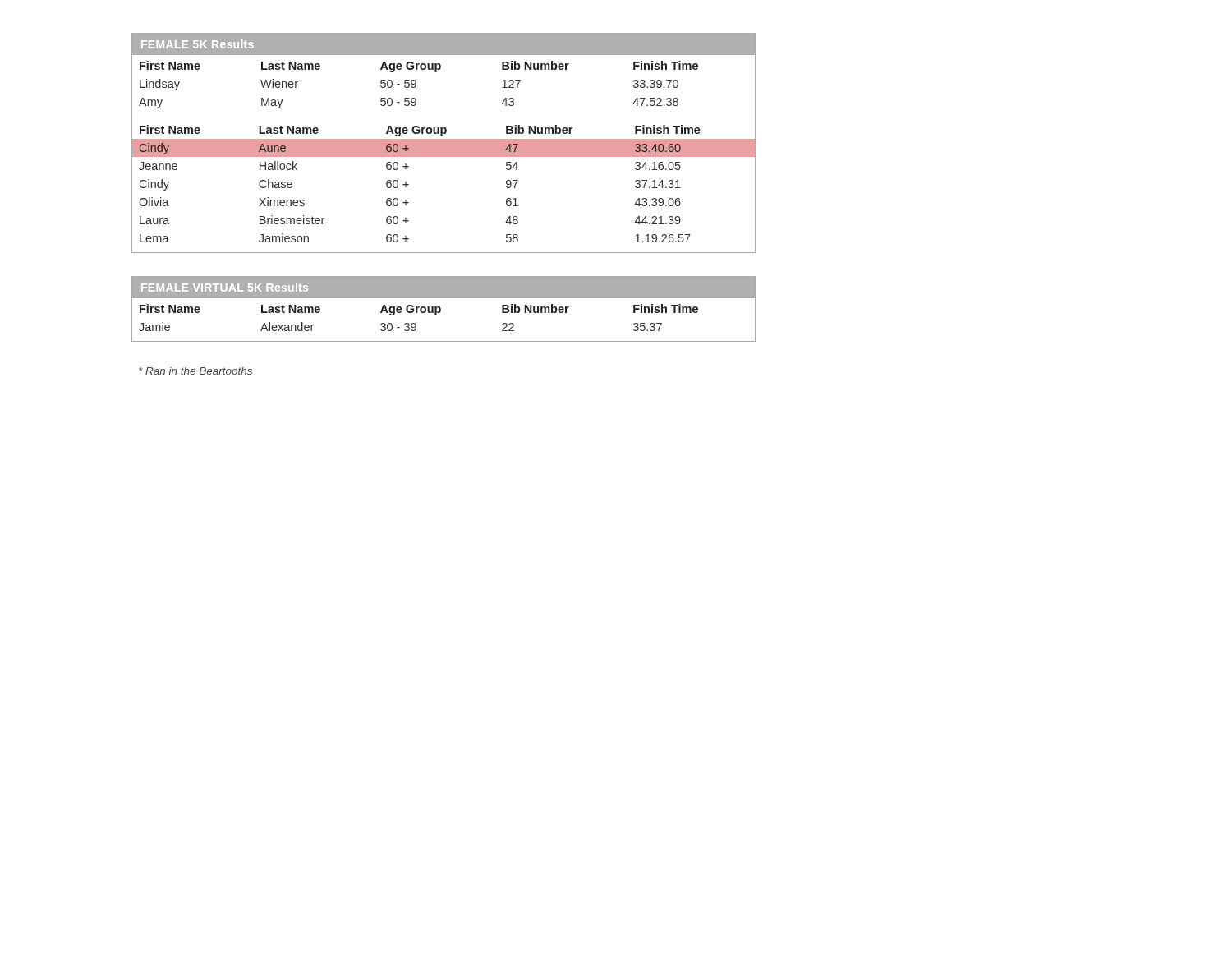
Task: Select a footnote
Action: 195,371
